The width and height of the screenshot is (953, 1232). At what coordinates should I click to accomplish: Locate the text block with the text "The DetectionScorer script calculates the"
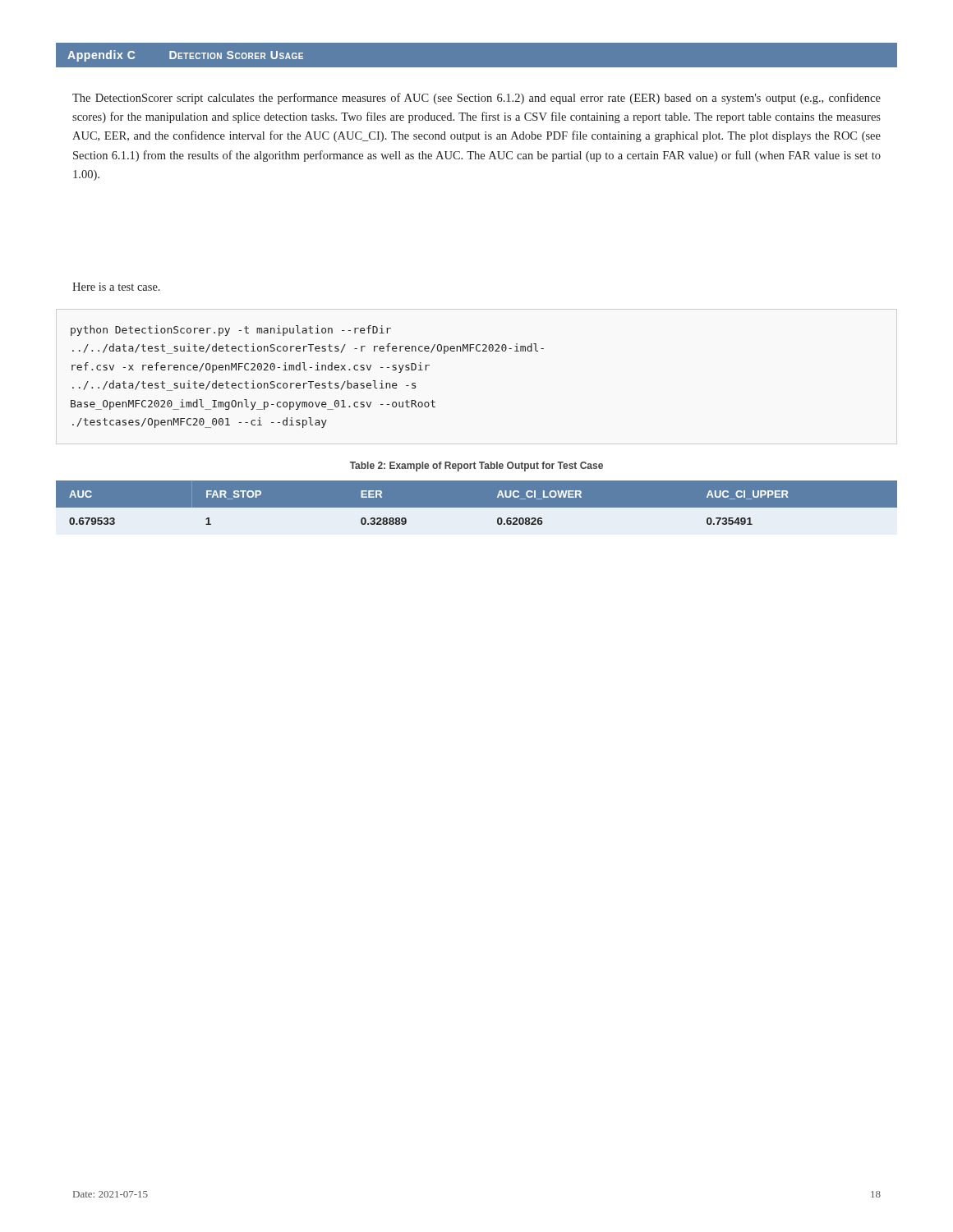pos(476,136)
